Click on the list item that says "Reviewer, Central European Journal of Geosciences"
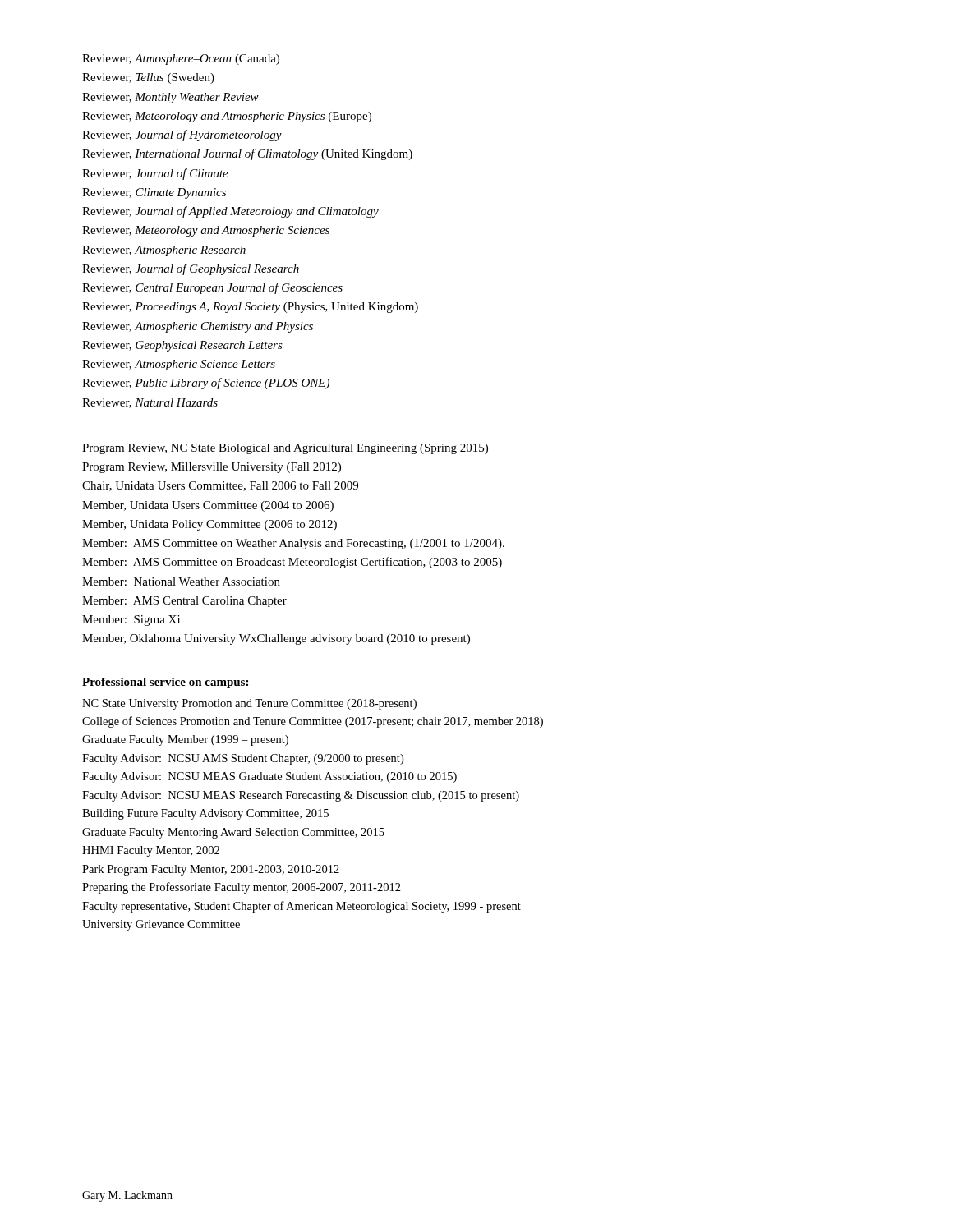The height and width of the screenshot is (1232, 953). (212, 287)
